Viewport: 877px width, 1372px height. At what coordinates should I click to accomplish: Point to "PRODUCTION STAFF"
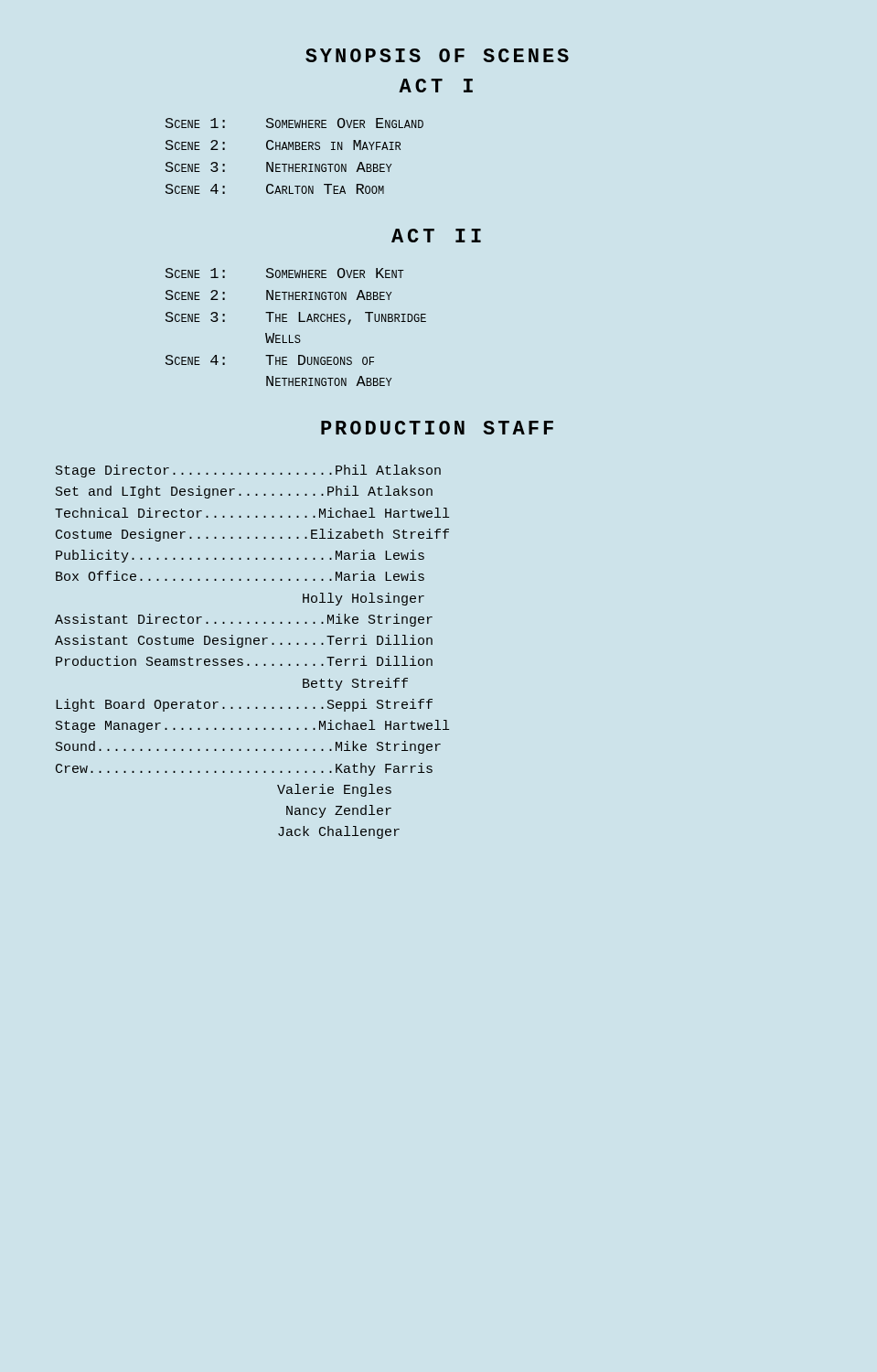438,429
